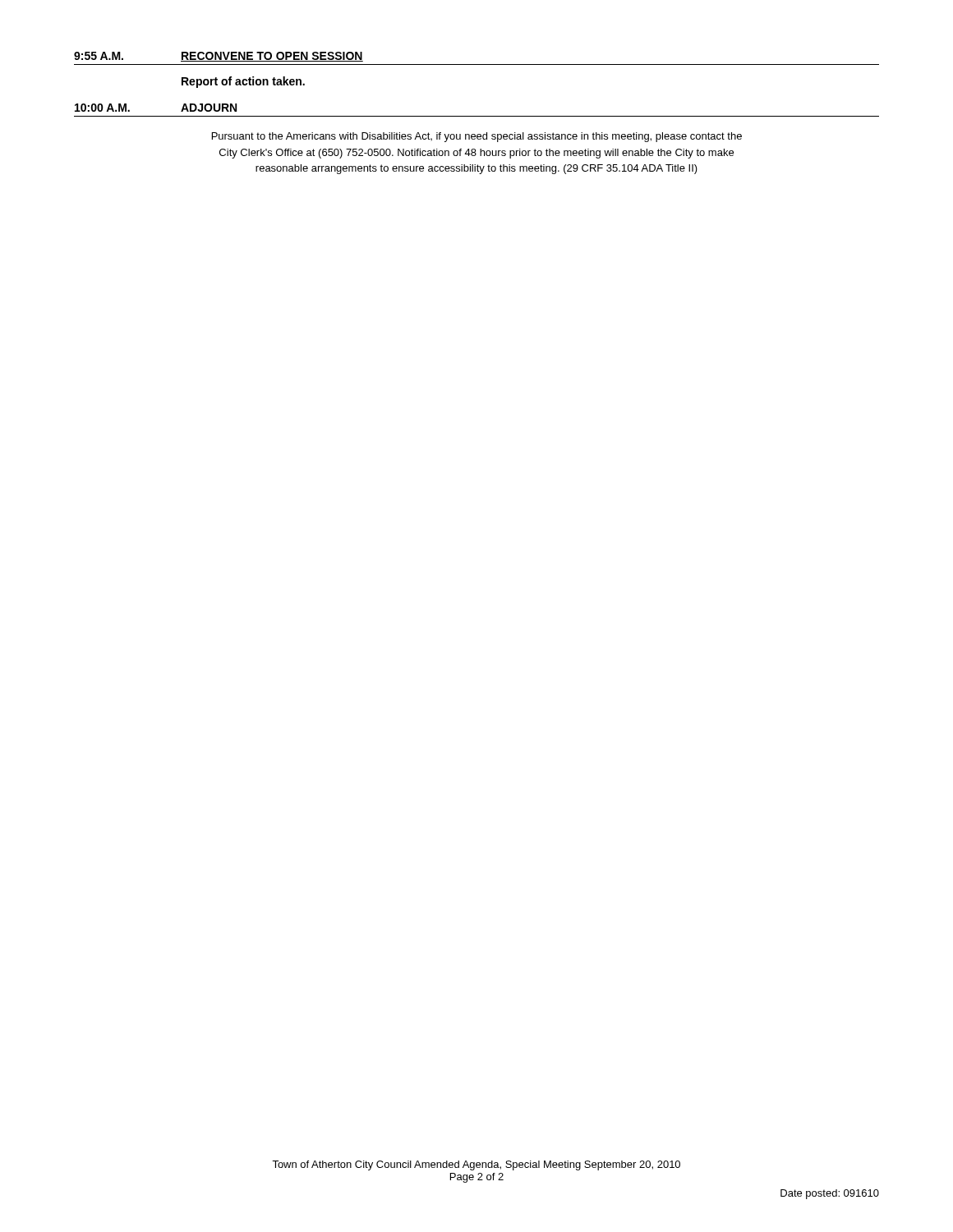Find "10:00 A.M. ADJOURN" on this page

[156, 108]
